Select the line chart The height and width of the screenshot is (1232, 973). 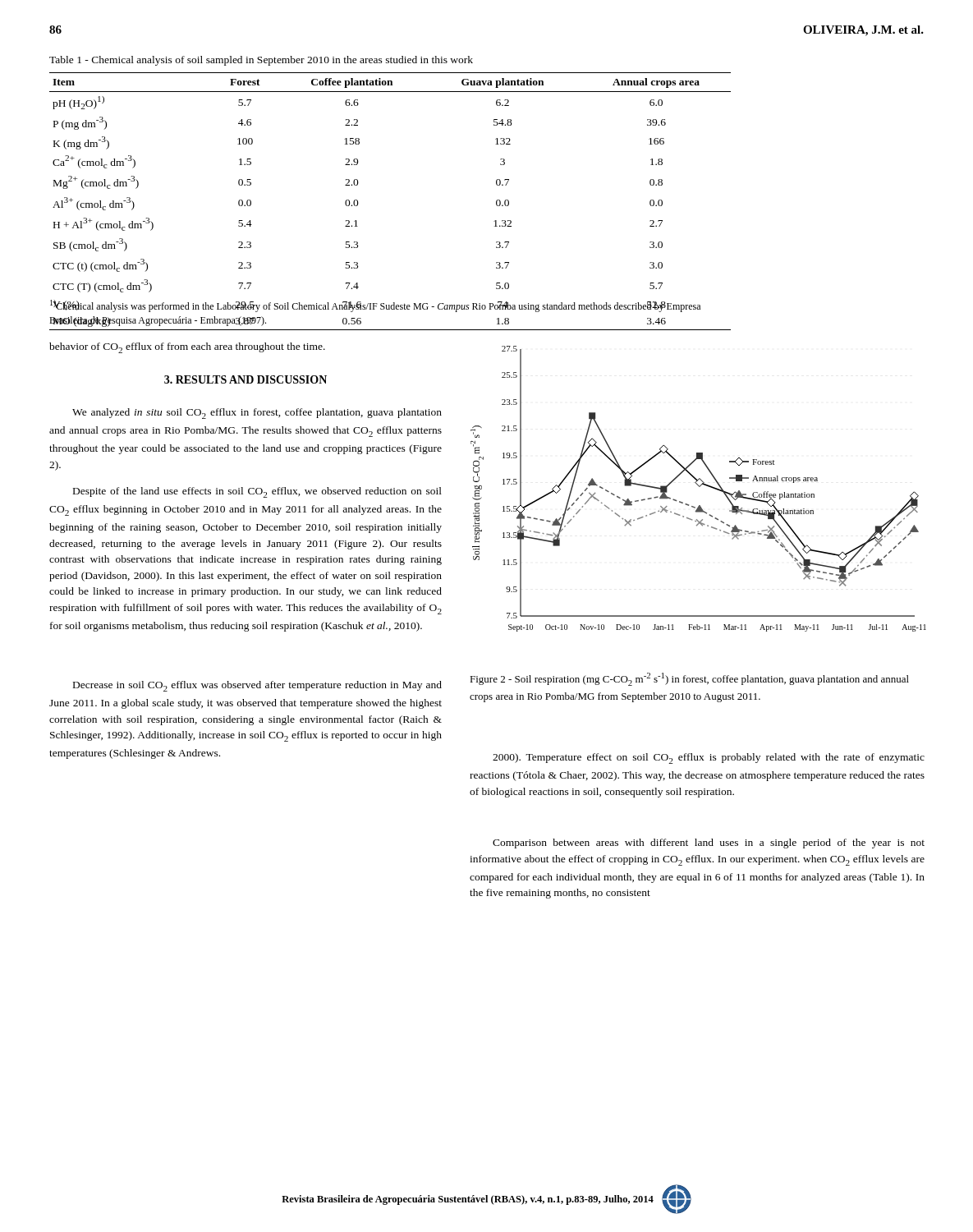tap(700, 501)
